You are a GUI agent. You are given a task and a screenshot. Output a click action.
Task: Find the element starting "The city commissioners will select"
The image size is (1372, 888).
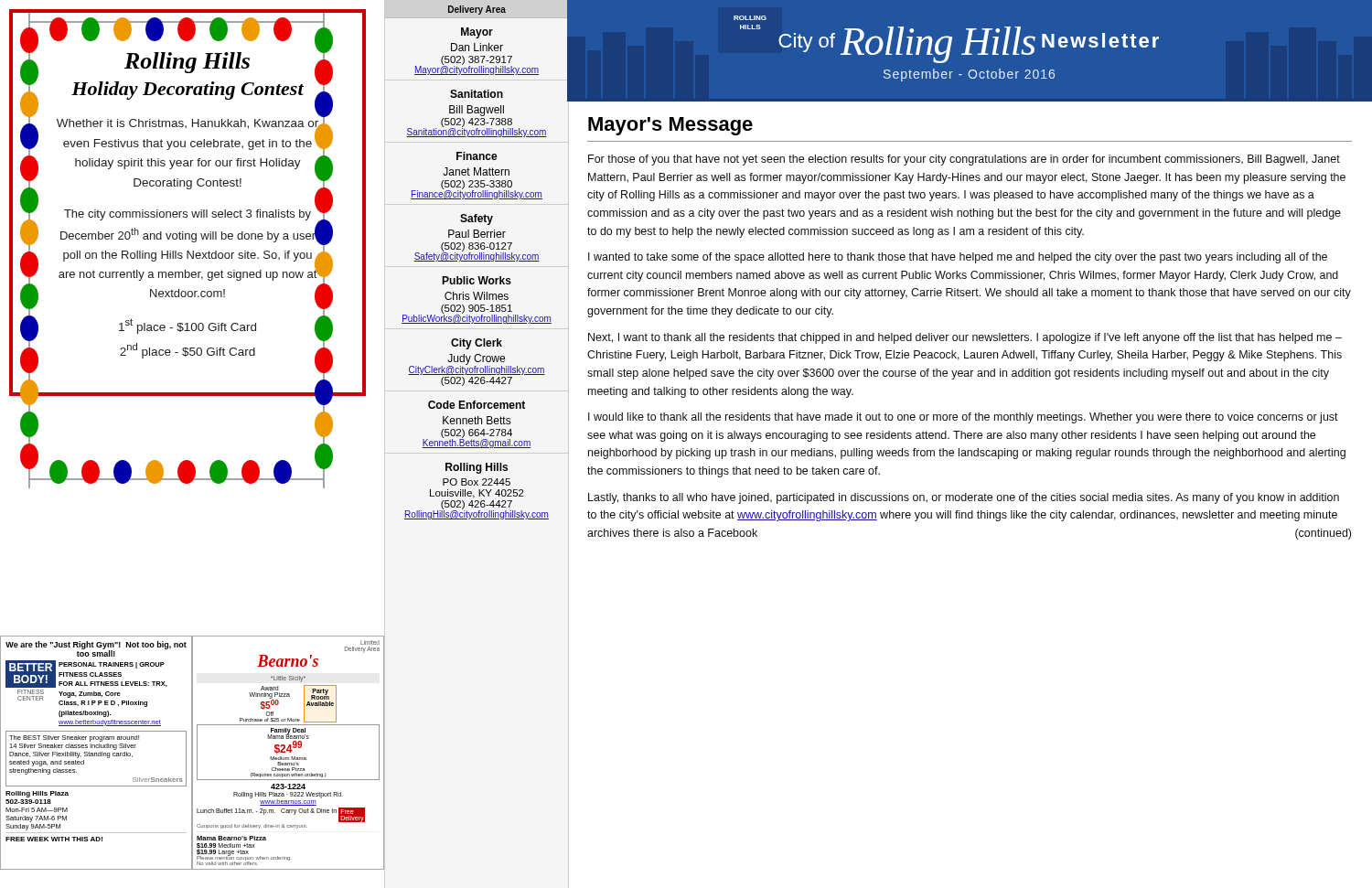click(187, 253)
